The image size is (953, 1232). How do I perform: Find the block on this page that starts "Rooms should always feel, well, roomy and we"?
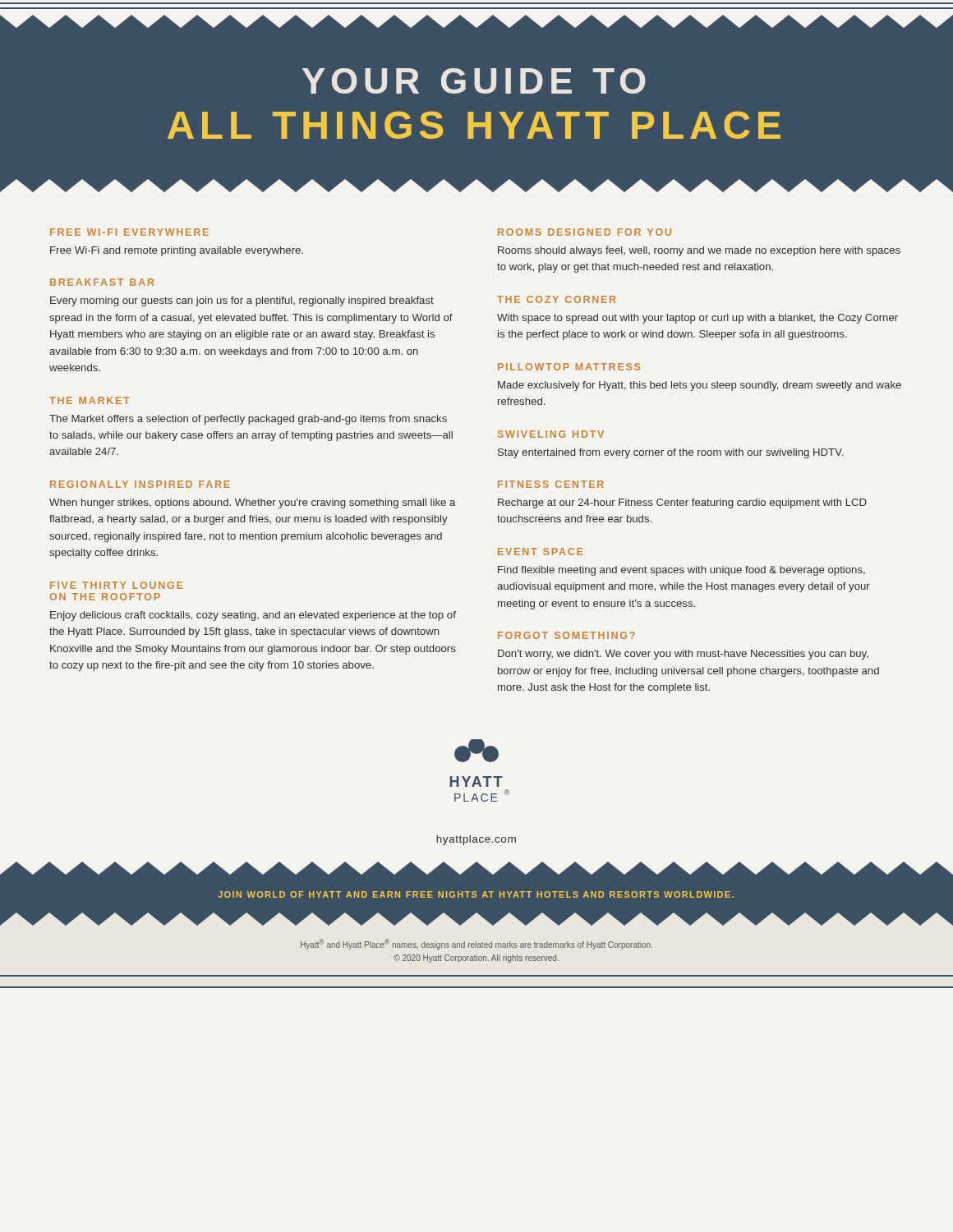[x=699, y=258]
